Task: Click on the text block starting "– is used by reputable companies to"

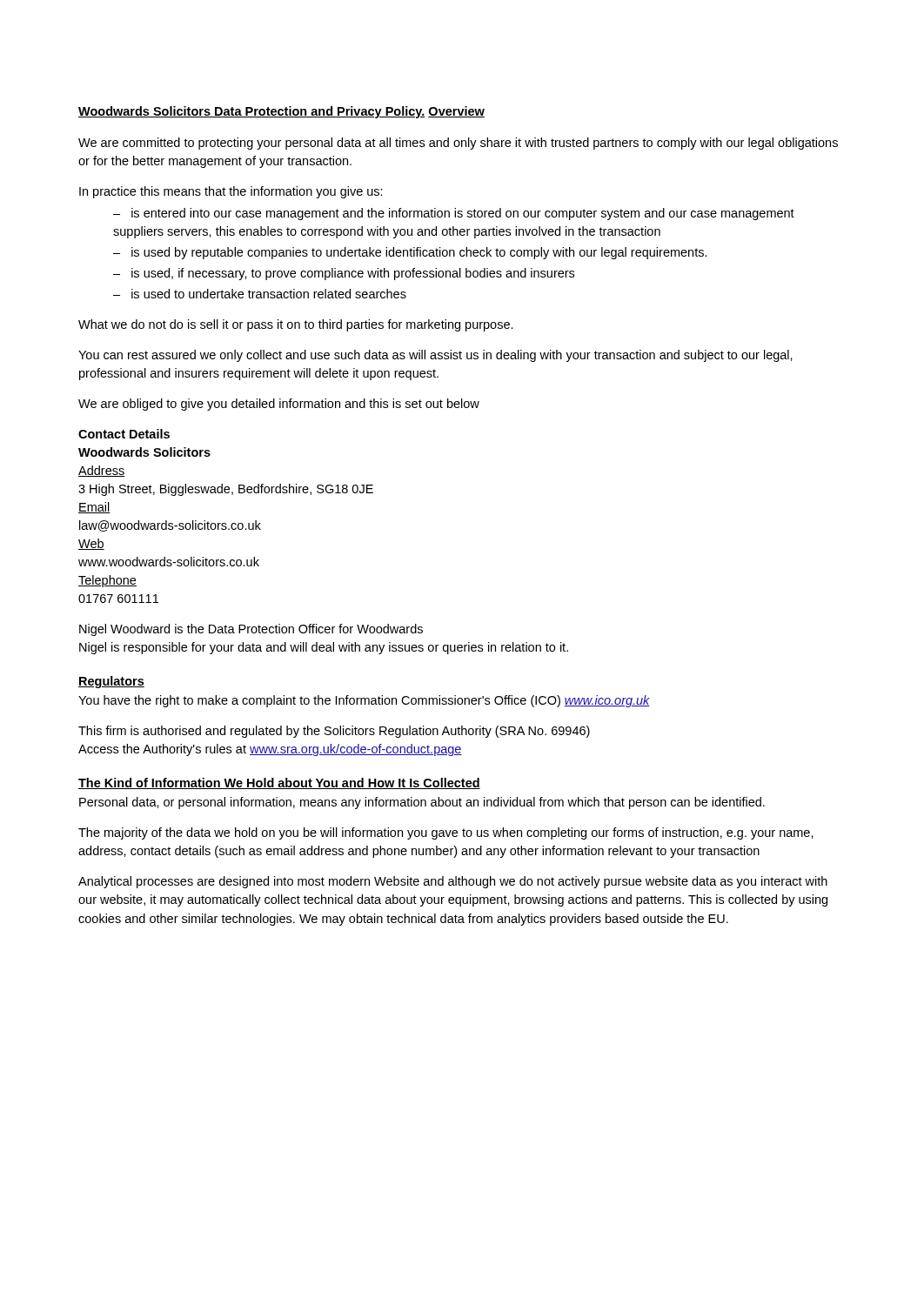Action: tap(410, 252)
